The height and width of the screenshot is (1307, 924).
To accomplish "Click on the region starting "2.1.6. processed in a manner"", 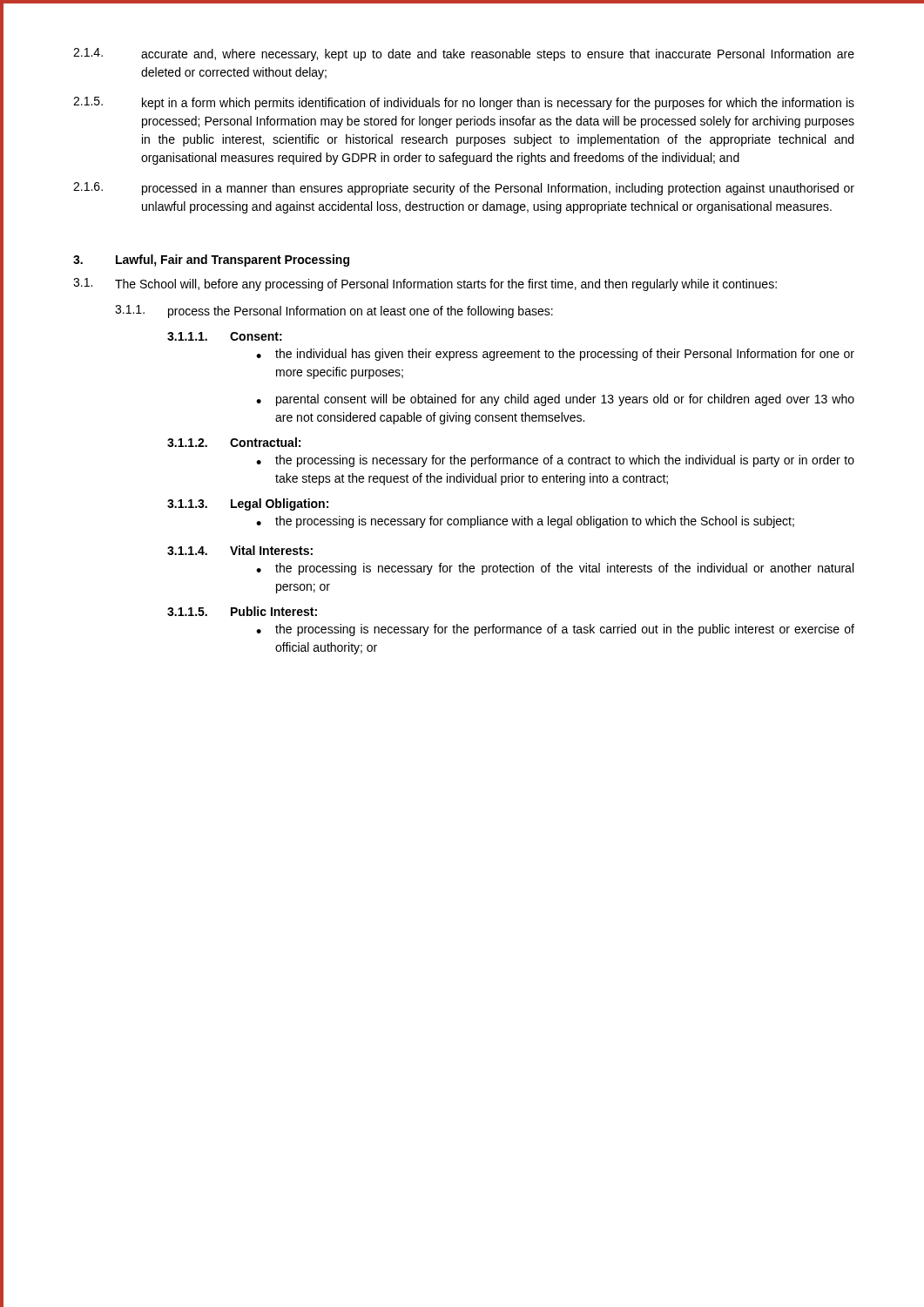I will pos(464,198).
